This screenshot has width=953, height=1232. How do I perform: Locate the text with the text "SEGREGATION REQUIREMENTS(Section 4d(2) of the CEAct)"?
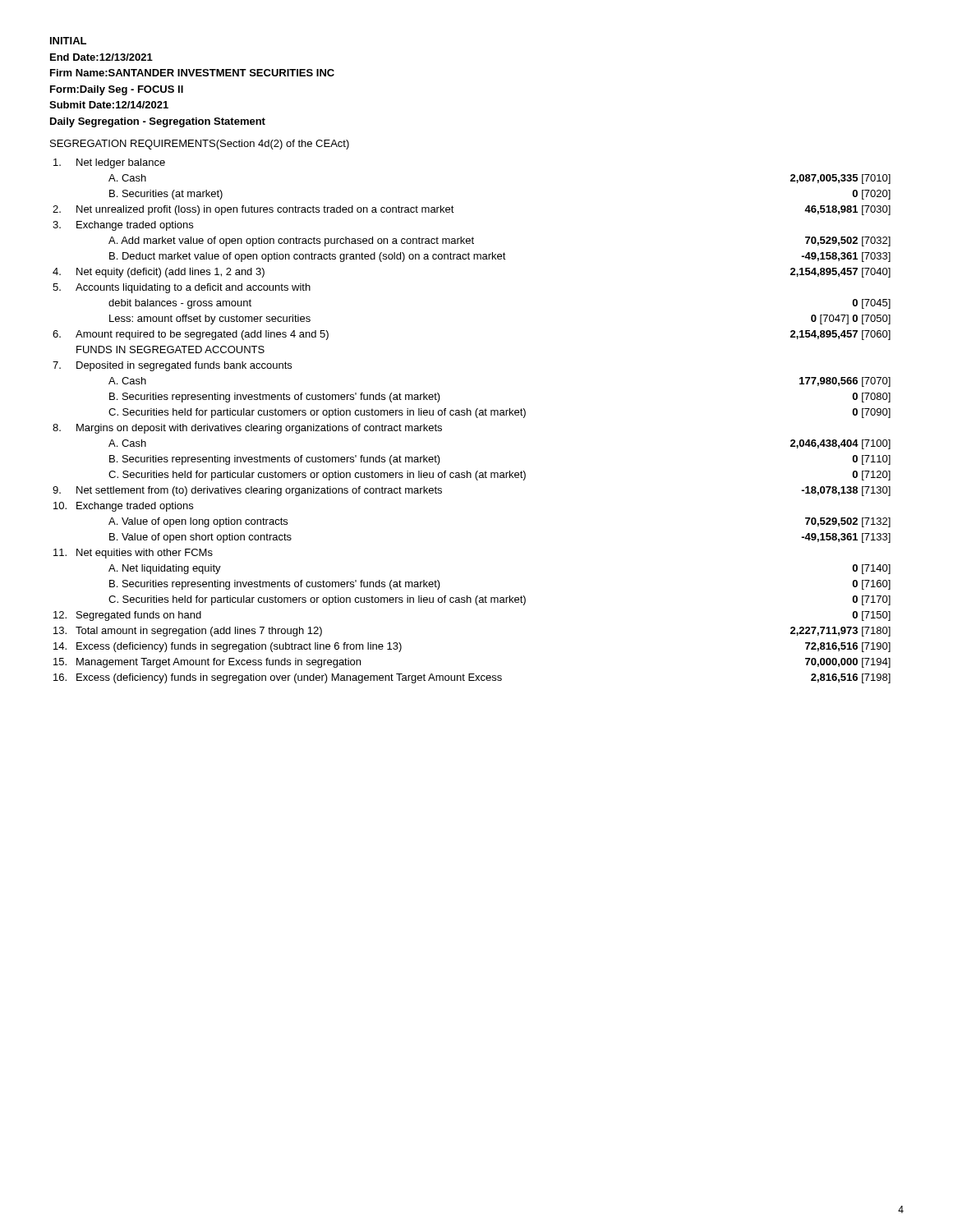(x=199, y=143)
